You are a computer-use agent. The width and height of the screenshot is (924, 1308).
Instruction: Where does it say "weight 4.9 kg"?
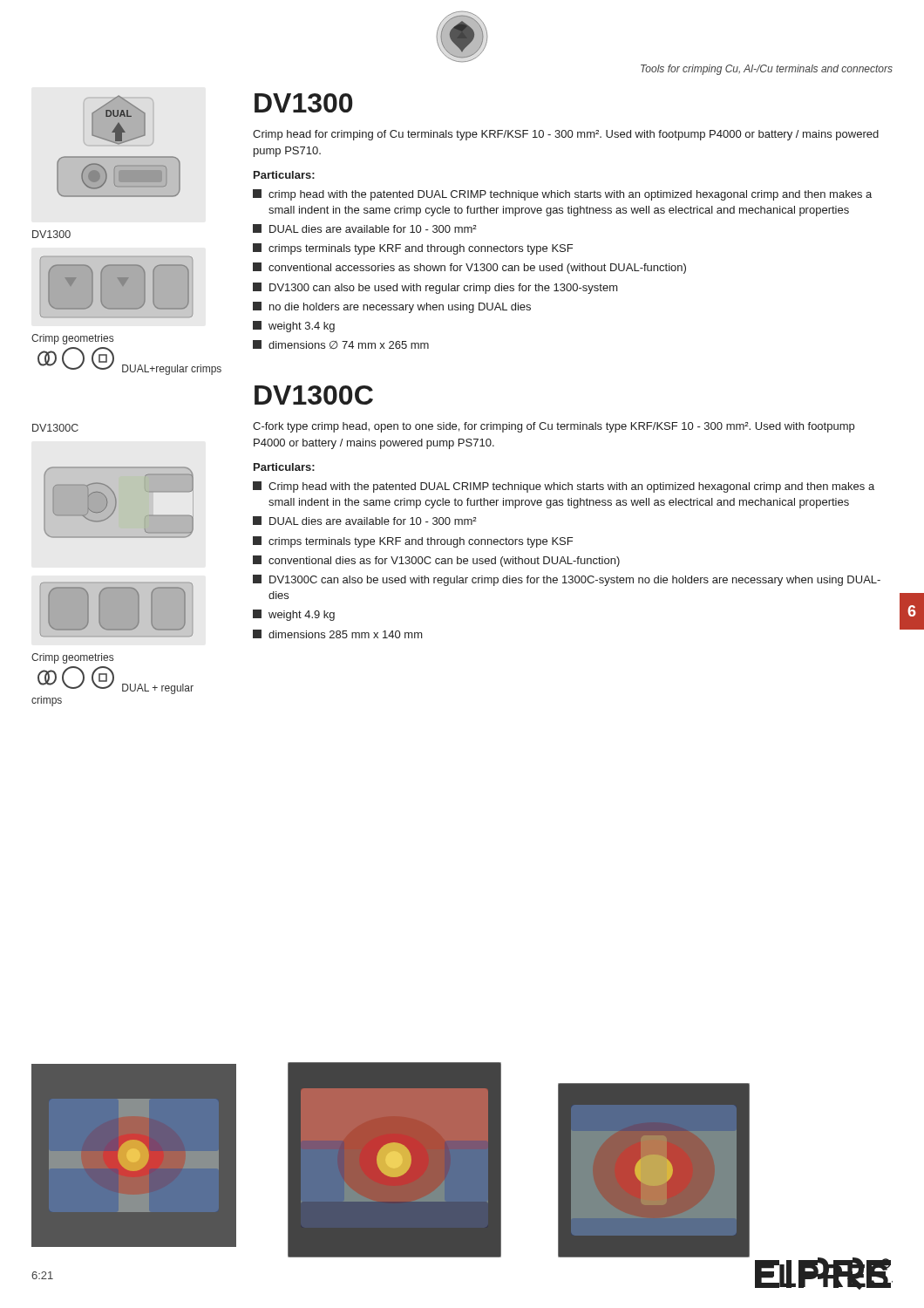pyautogui.click(x=302, y=615)
